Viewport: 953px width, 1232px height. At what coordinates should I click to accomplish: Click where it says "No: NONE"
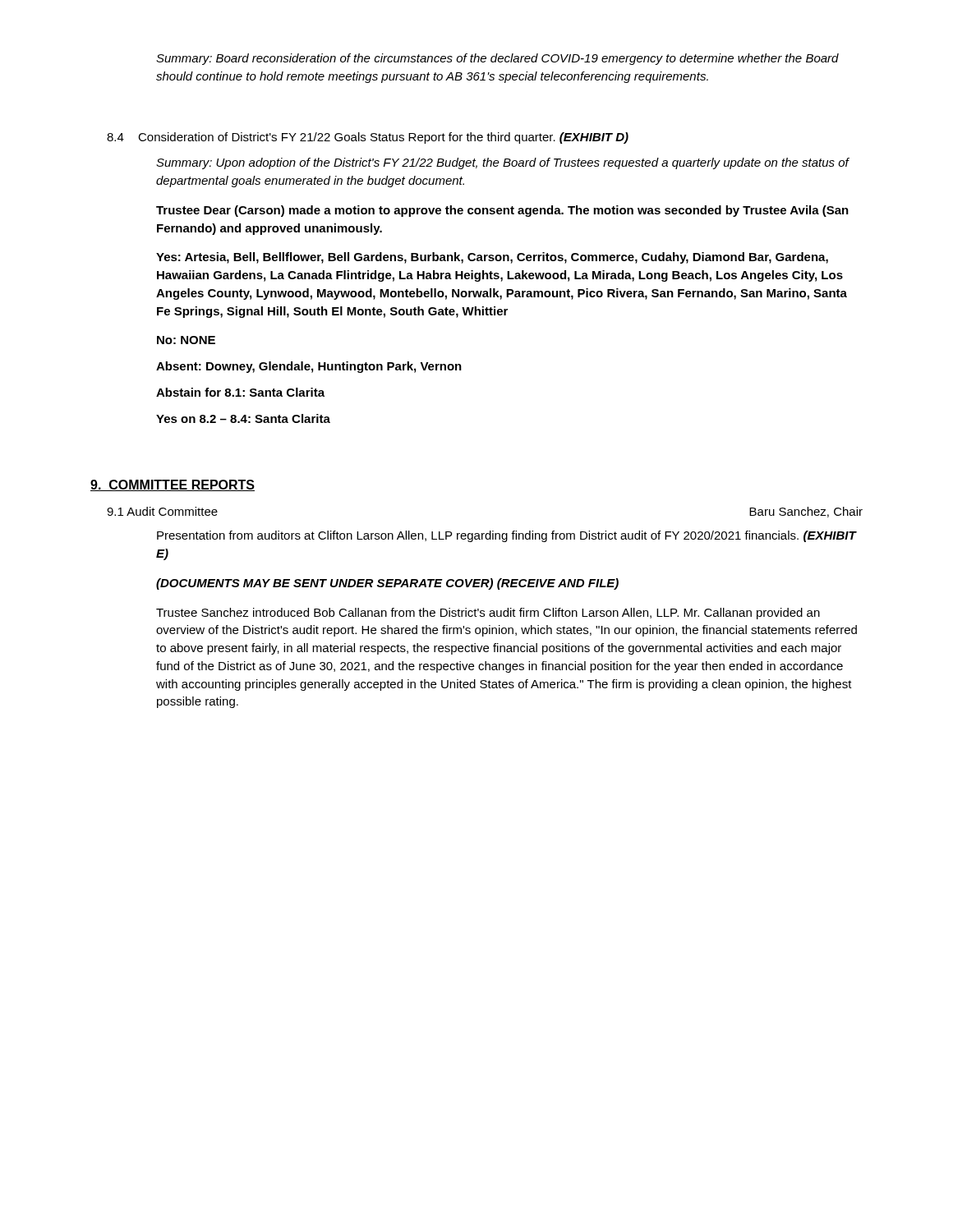[x=186, y=340]
